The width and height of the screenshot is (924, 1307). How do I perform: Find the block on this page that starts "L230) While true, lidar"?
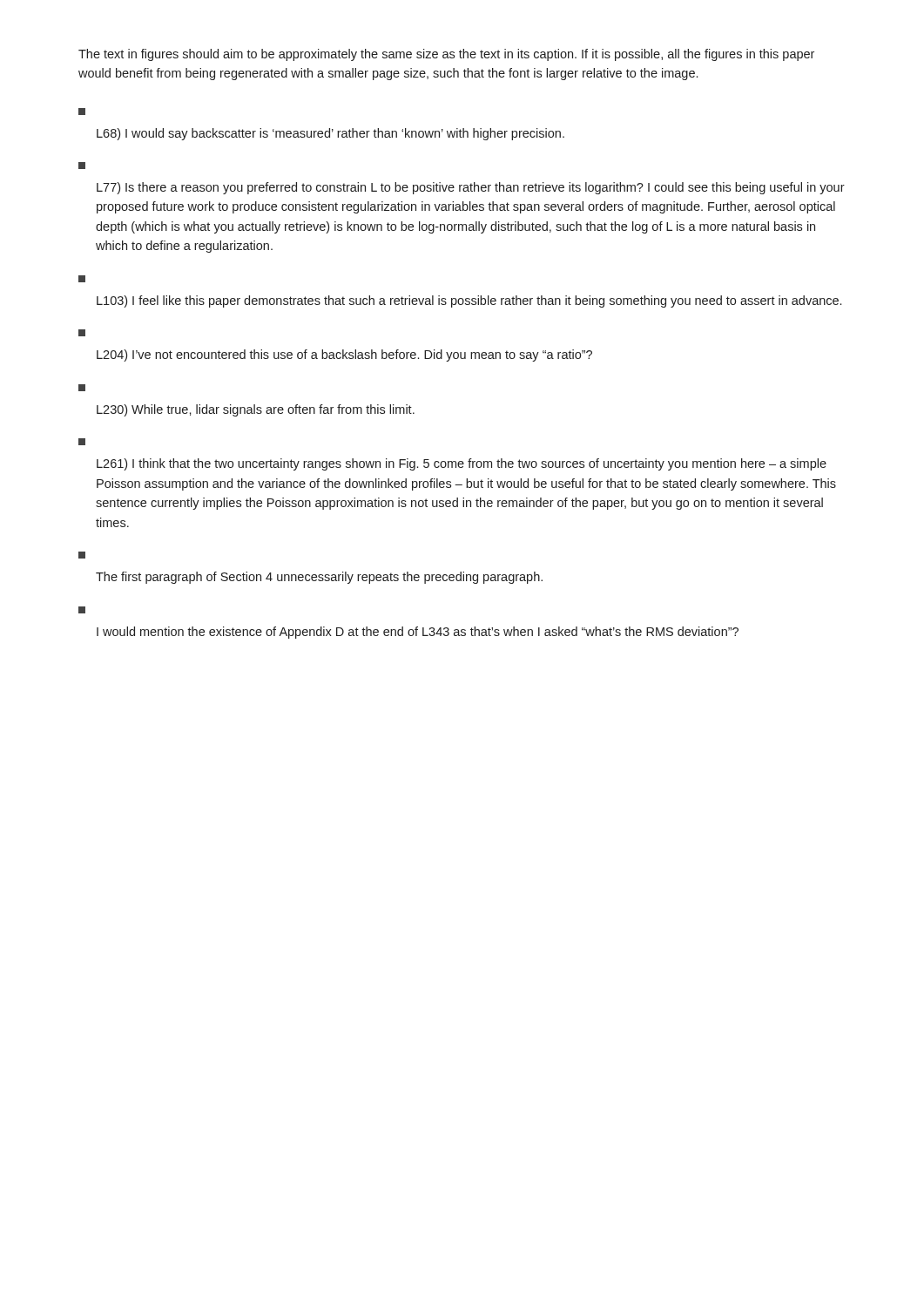tap(256, 410)
